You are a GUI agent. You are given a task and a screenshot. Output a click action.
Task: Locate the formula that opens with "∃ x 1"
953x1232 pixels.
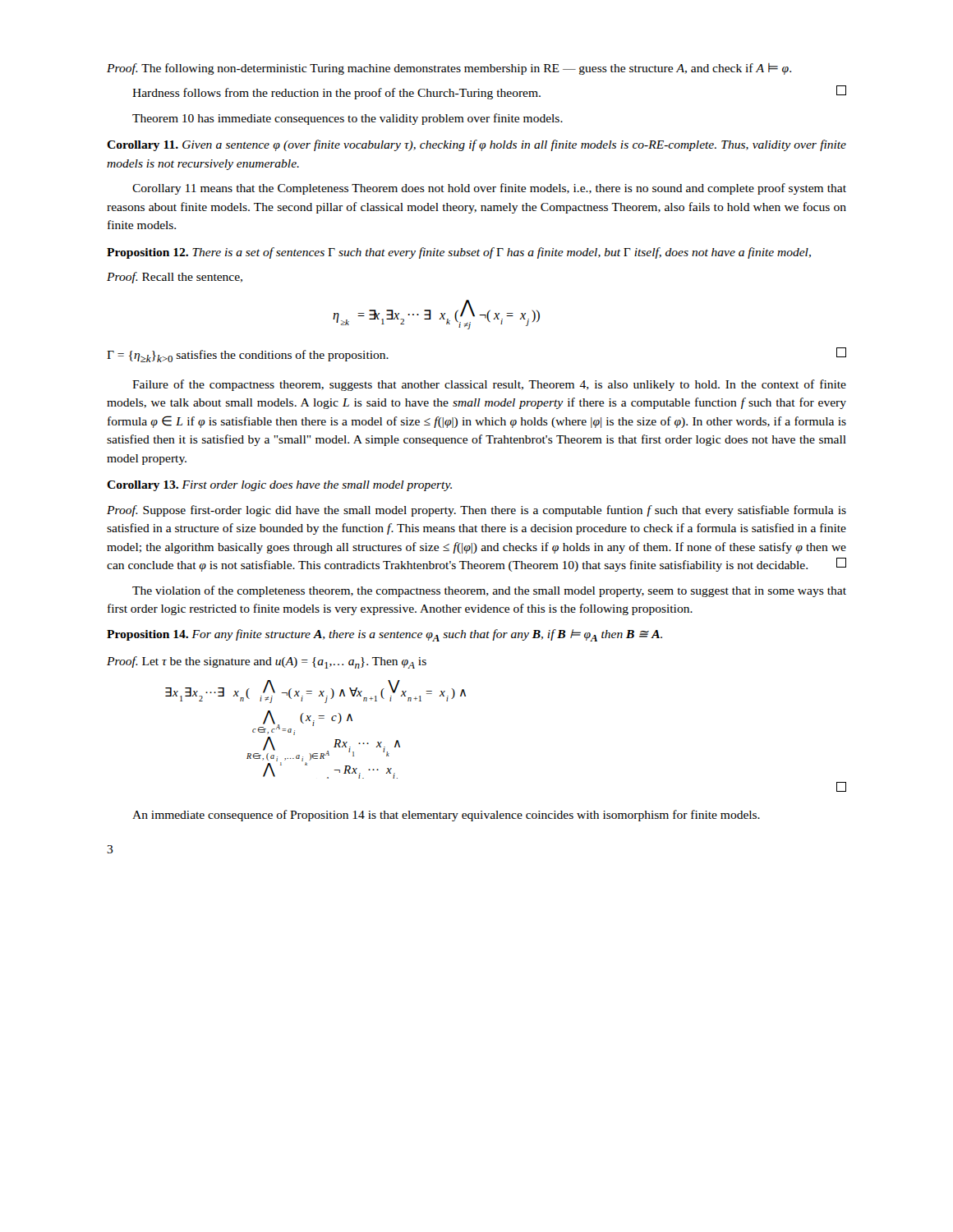(x=315, y=692)
